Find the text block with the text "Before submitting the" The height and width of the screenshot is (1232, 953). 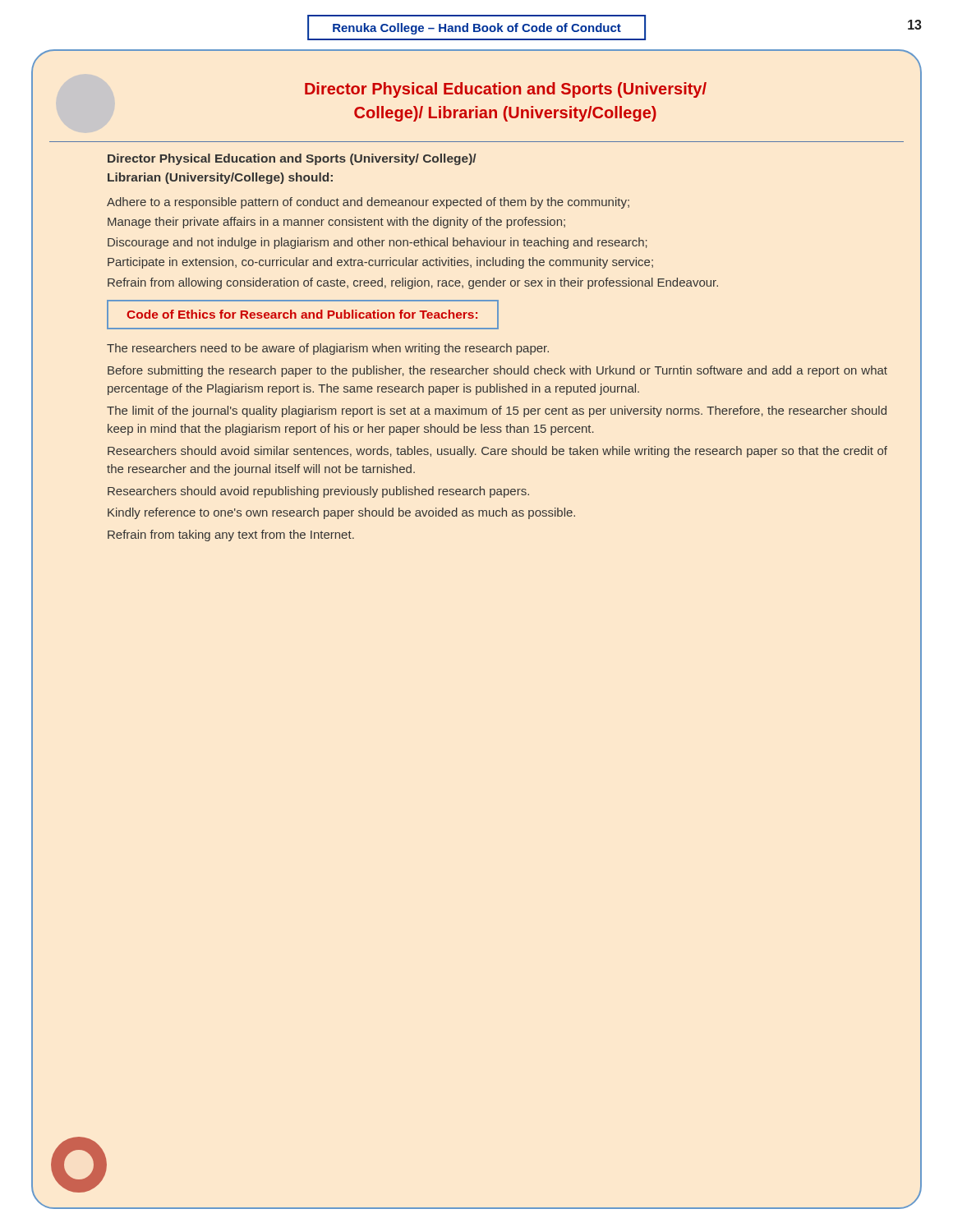click(497, 379)
